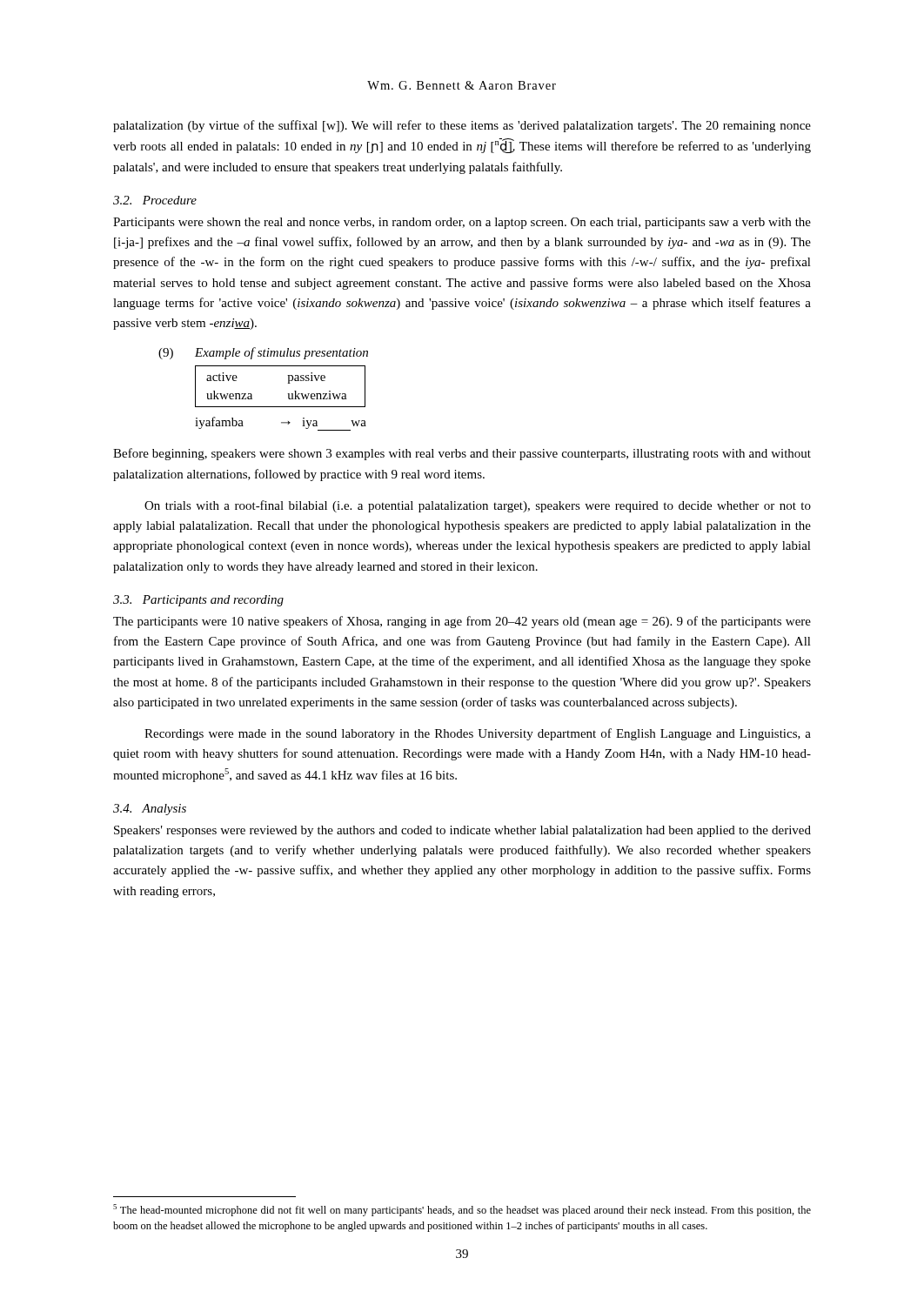This screenshot has width=924, height=1305.
Task: Find the region starting "3.2. Procedure"
Action: [x=155, y=200]
